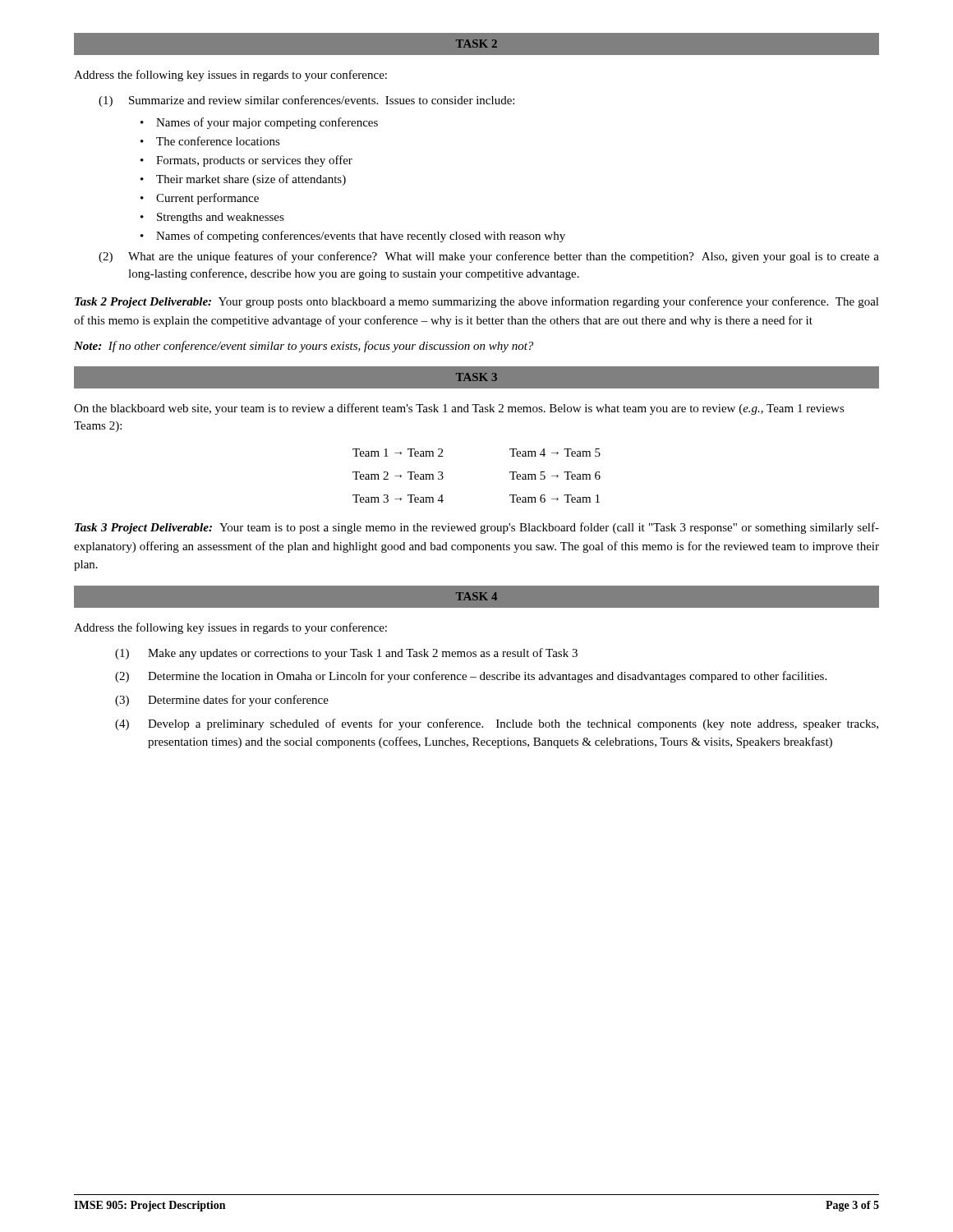Find the block on this page that starts "Task 2 Project"

tap(476, 311)
